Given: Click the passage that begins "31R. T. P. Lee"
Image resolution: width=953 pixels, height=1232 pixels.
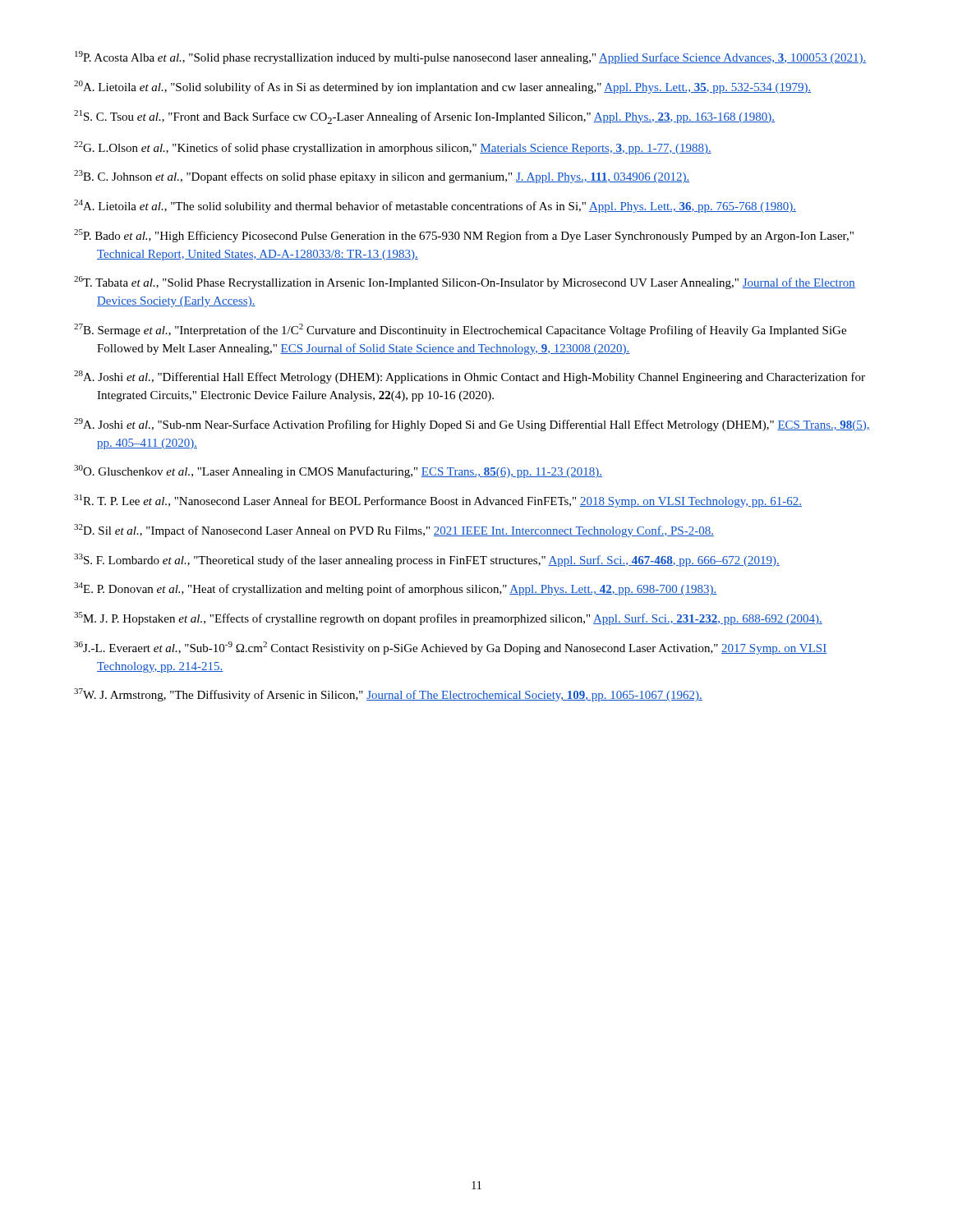Looking at the screenshot, I should point(438,500).
